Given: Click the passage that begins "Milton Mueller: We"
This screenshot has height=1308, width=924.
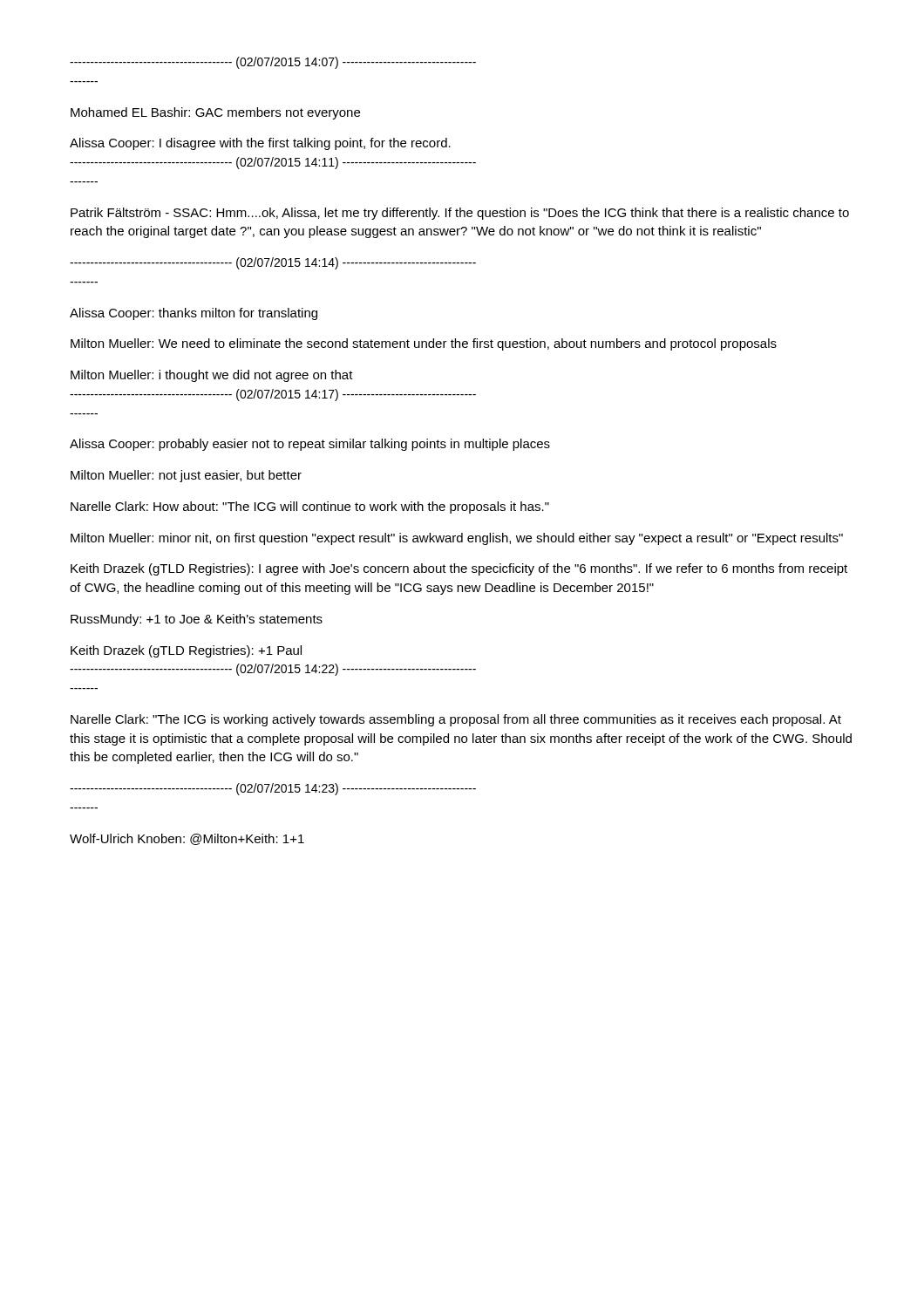Looking at the screenshot, I should [x=423, y=343].
